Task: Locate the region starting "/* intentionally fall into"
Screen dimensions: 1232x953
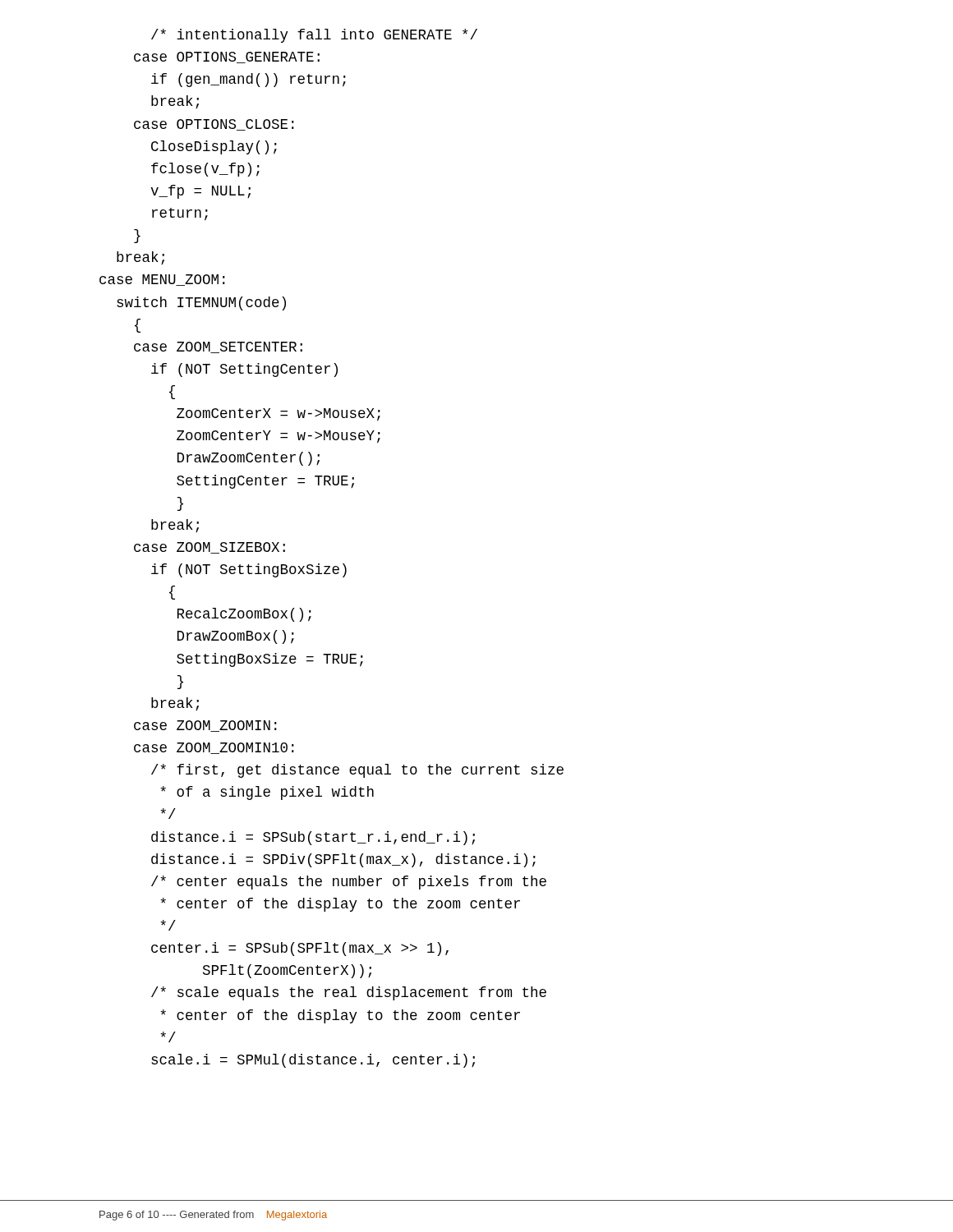Action: (314, 36)
